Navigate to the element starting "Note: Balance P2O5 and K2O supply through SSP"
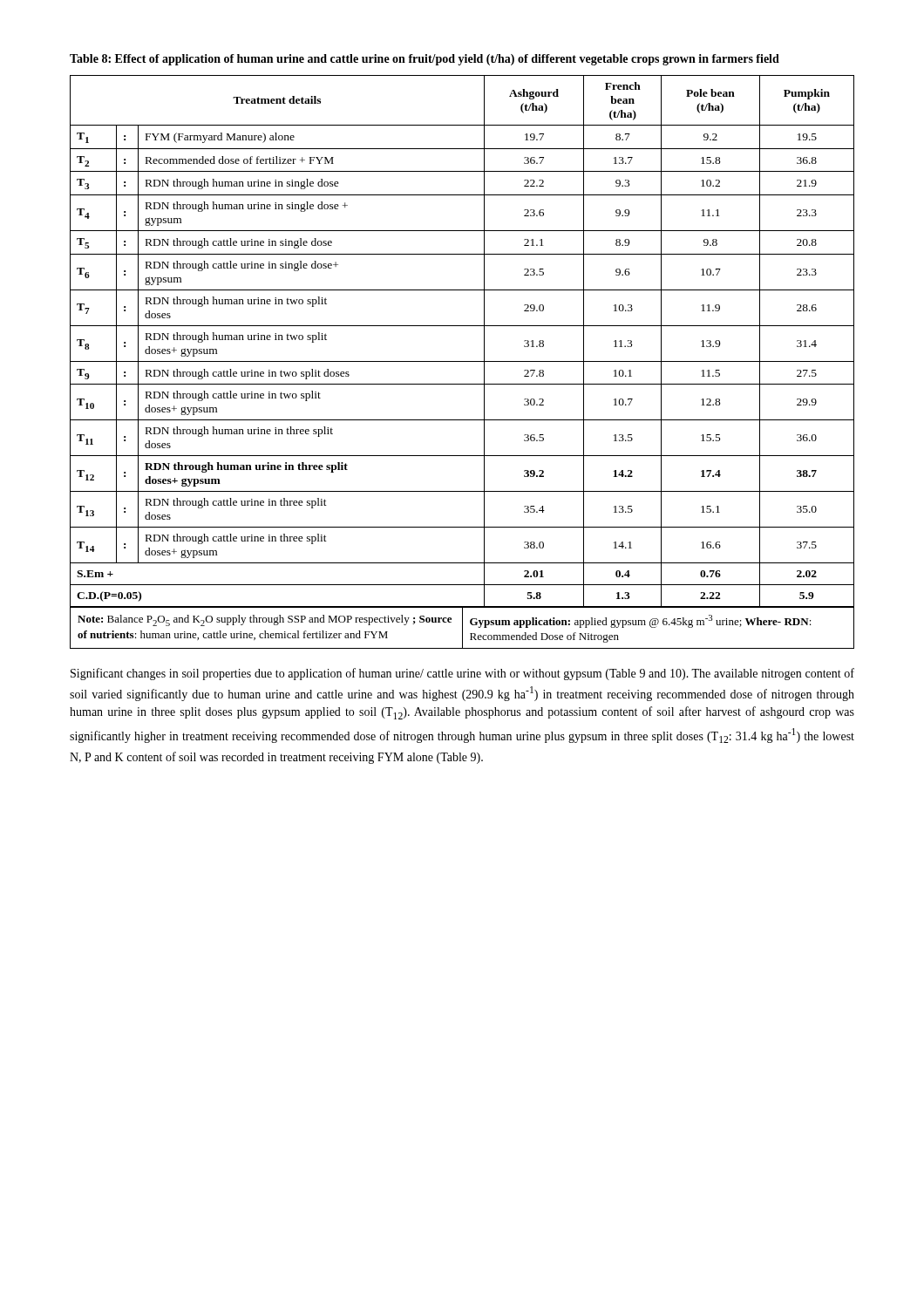The width and height of the screenshot is (924, 1308). click(x=462, y=628)
